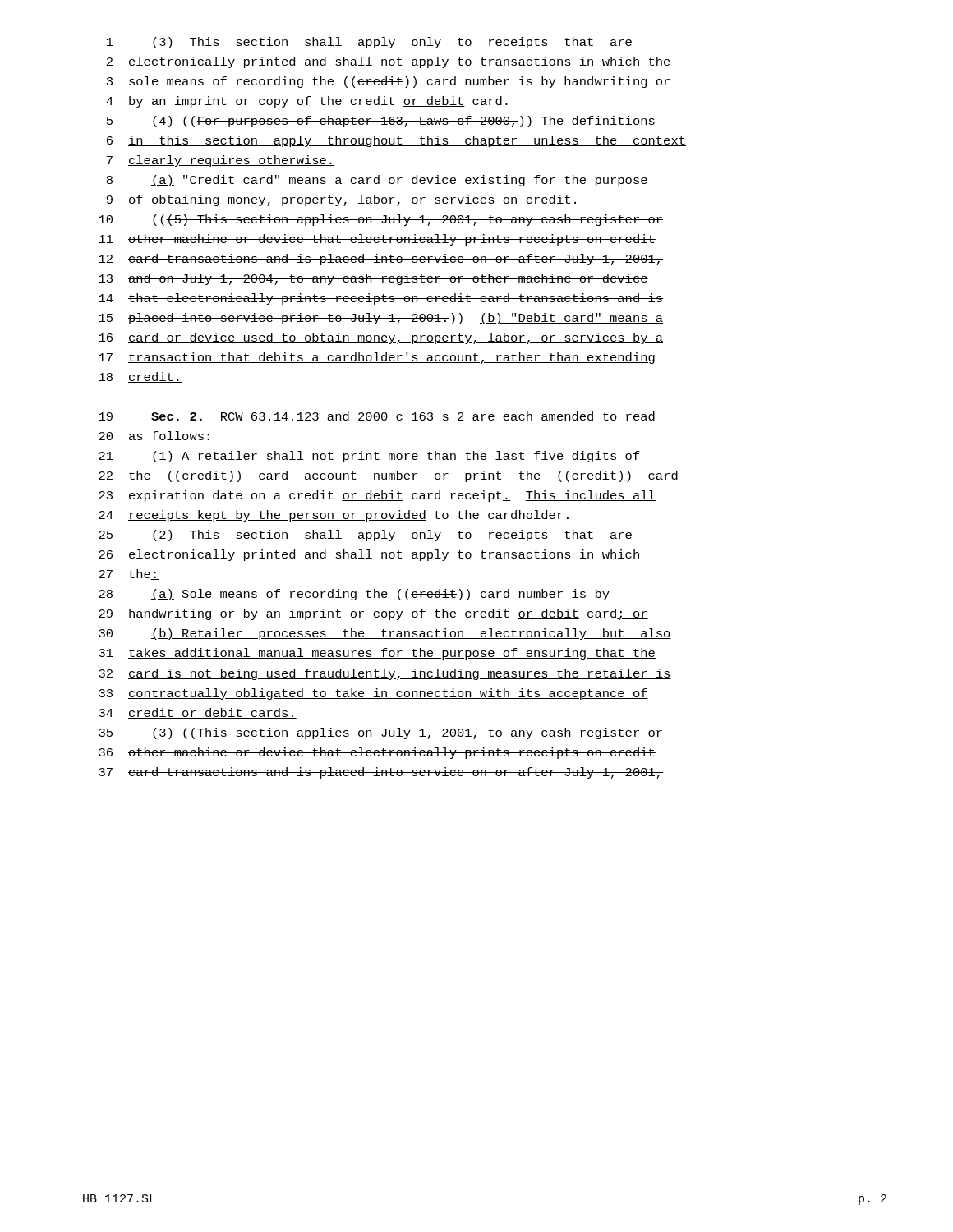
Task: Click on the list item containing "19 Sec. 2."
Action: (485, 418)
